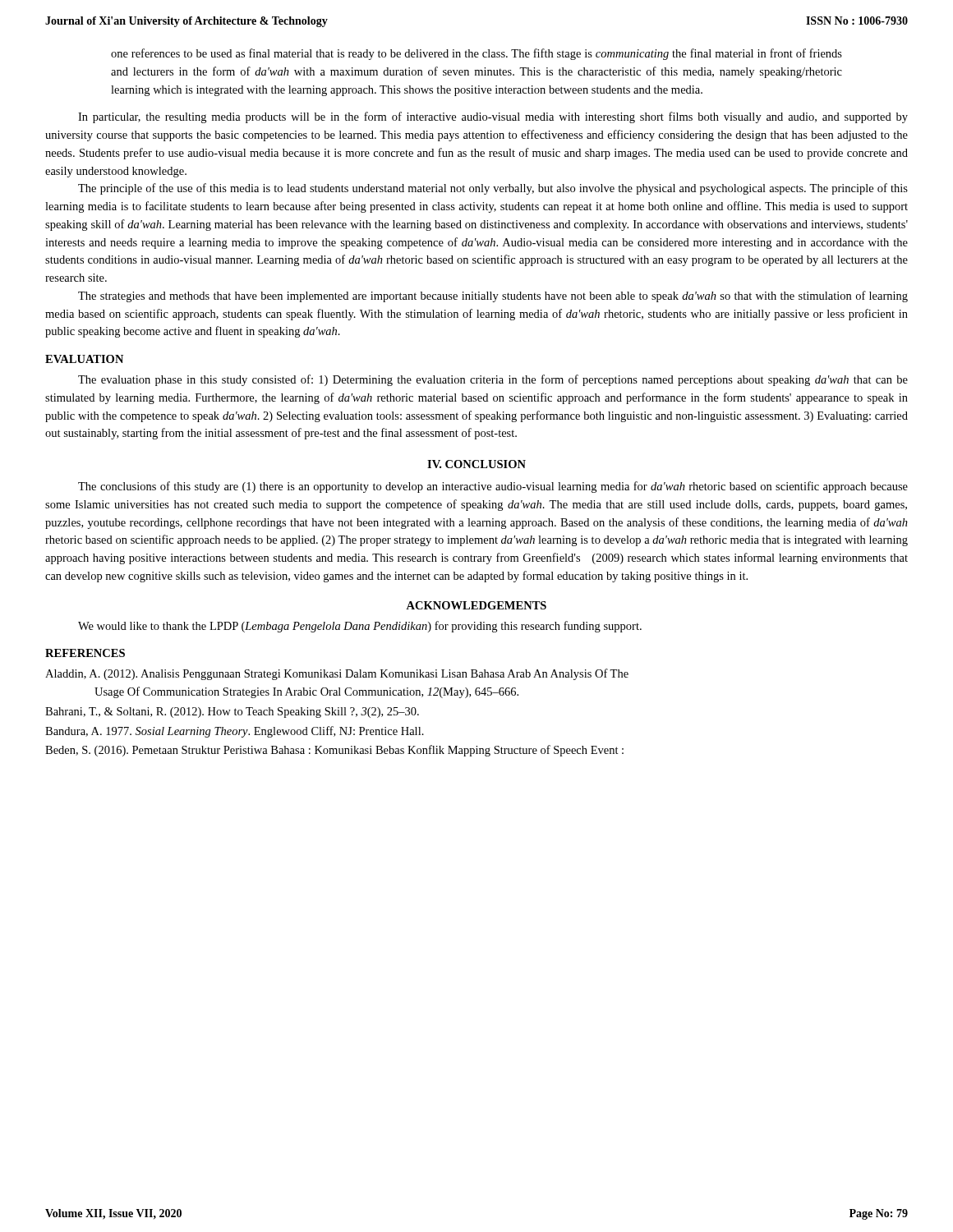Locate the block of text that opens with "one references to be used as"
953x1232 pixels.
click(476, 71)
